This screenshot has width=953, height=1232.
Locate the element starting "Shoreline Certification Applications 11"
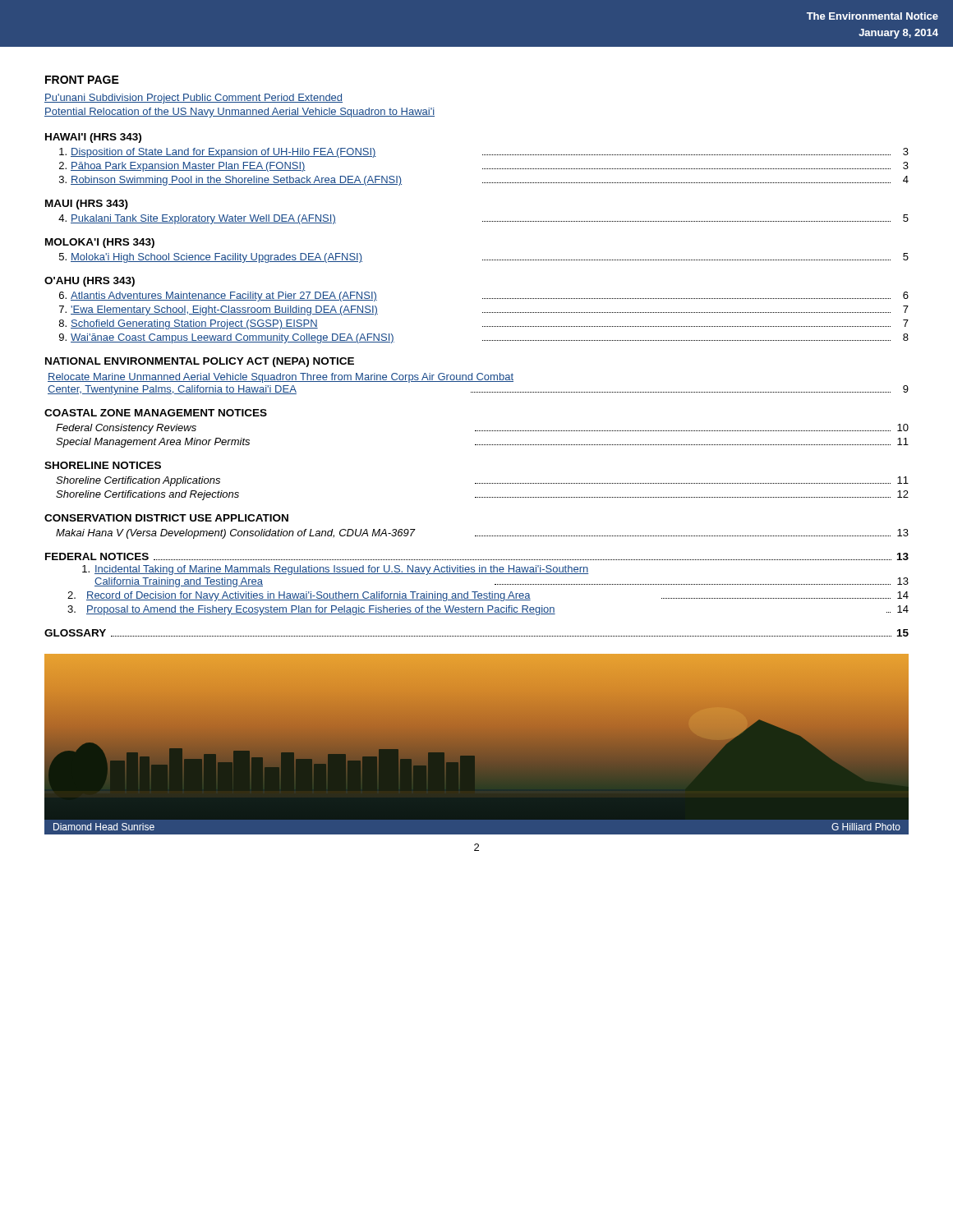click(482, 480)
